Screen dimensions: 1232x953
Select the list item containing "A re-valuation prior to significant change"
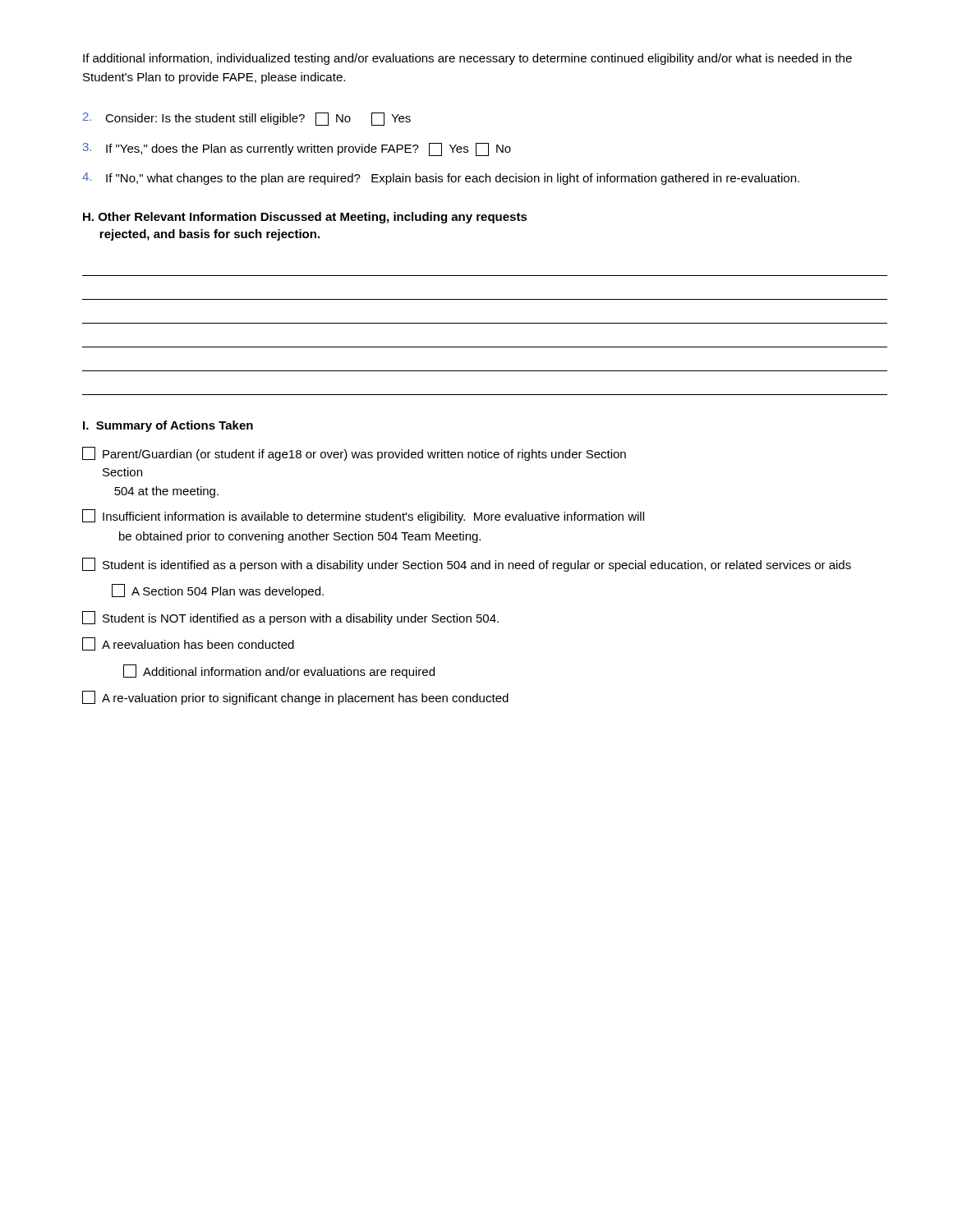485,698
